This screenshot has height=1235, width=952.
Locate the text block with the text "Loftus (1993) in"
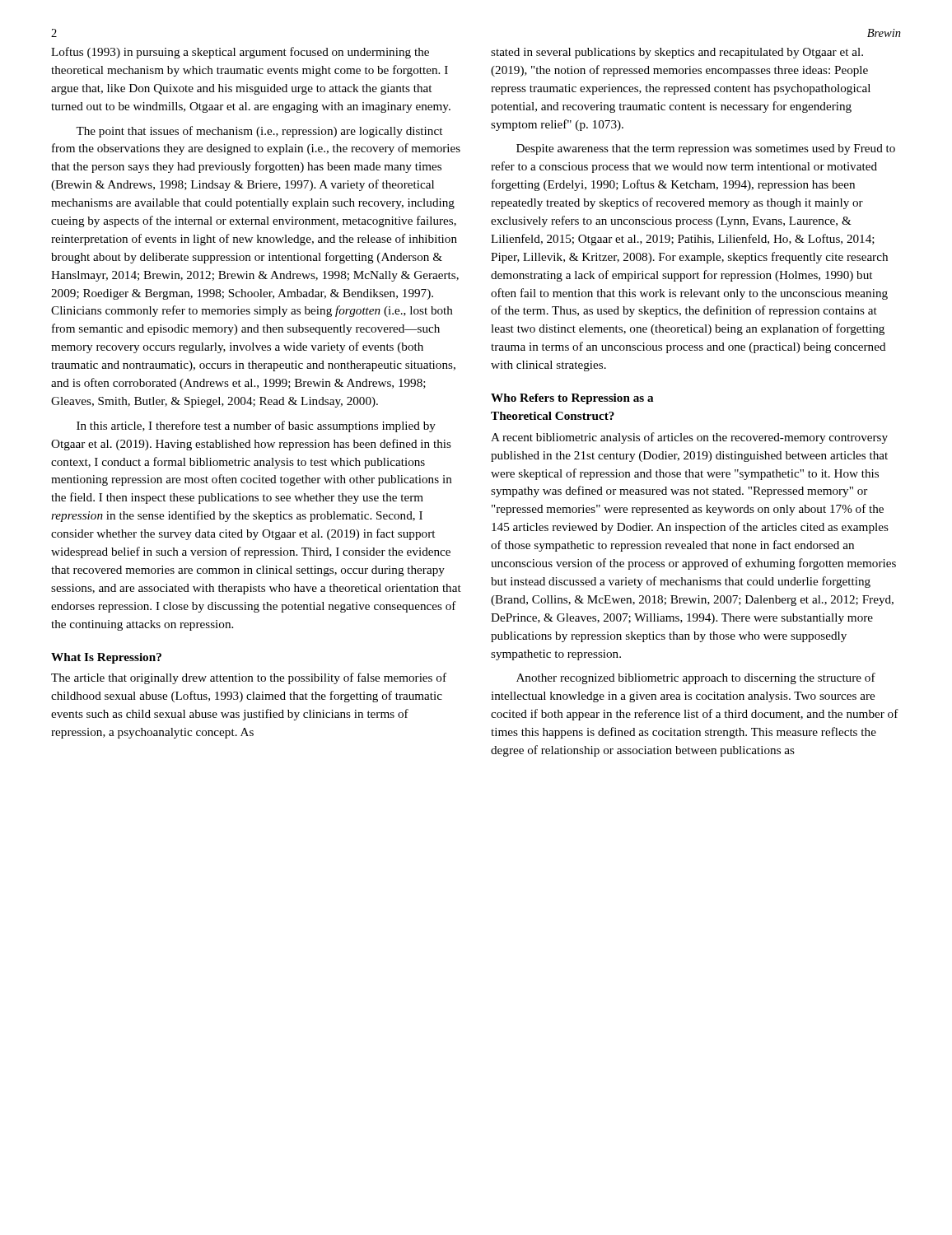(x=256, y=79)
